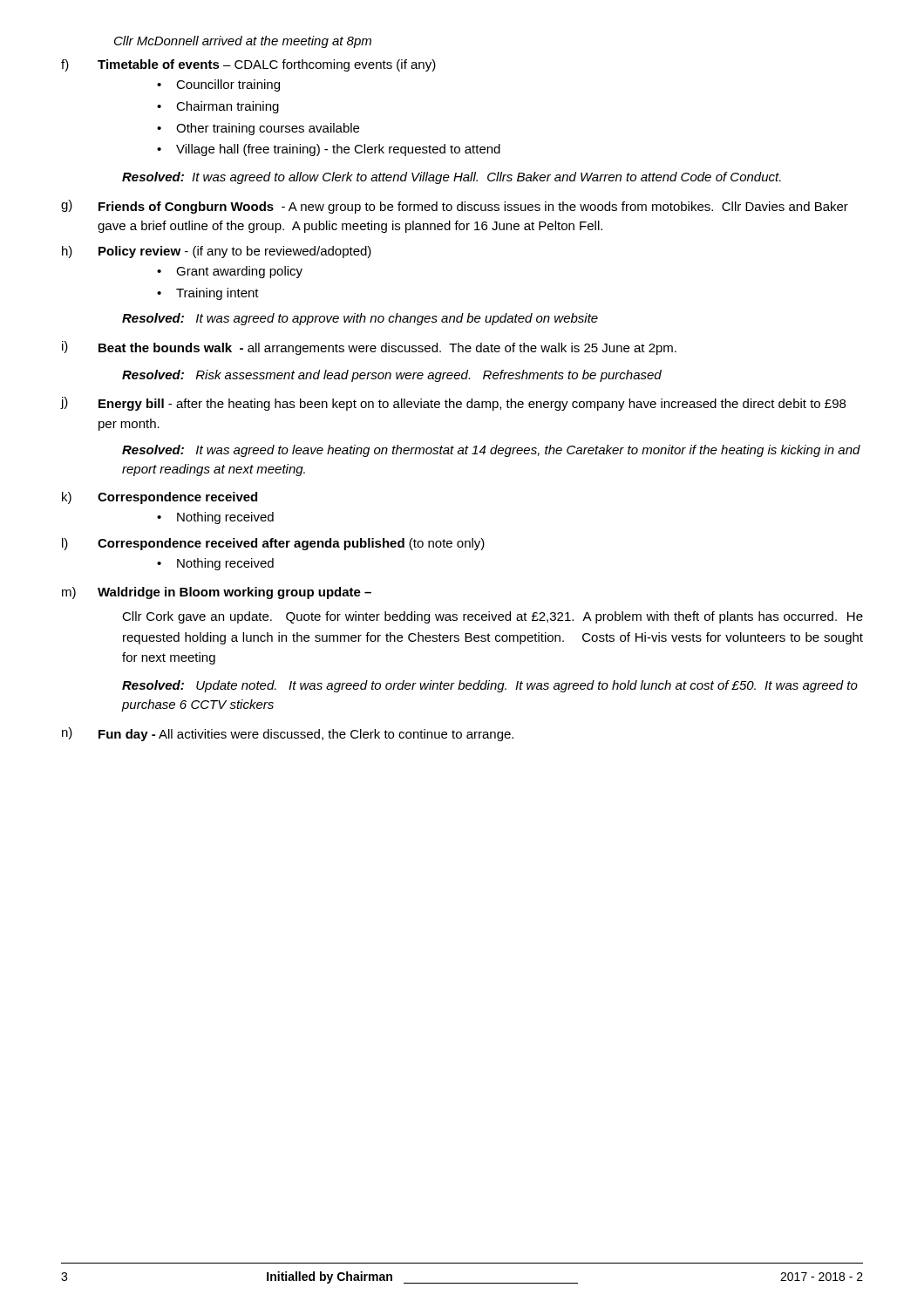Image resolution: width=924 pixels, height=1308 pixels.
Task: Click on the text block with the text "Resolved: Update noted. It was agreed to"
Action: pyautogui.click(x=490, y=694)
